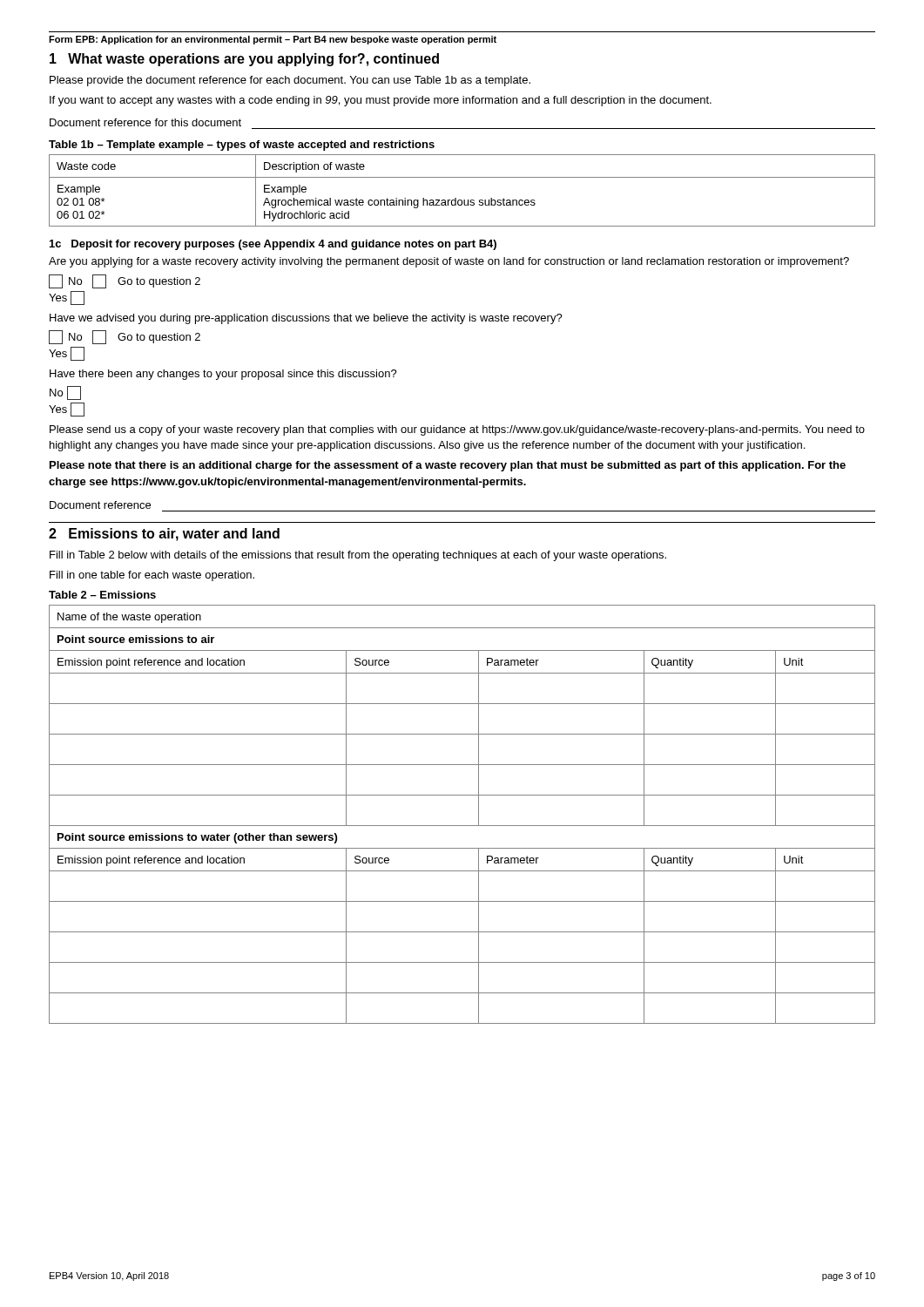The image size is (924, 1307).
Task: Locate the text block that says "Please send us a copy of"
Action: tap(457, 437)
